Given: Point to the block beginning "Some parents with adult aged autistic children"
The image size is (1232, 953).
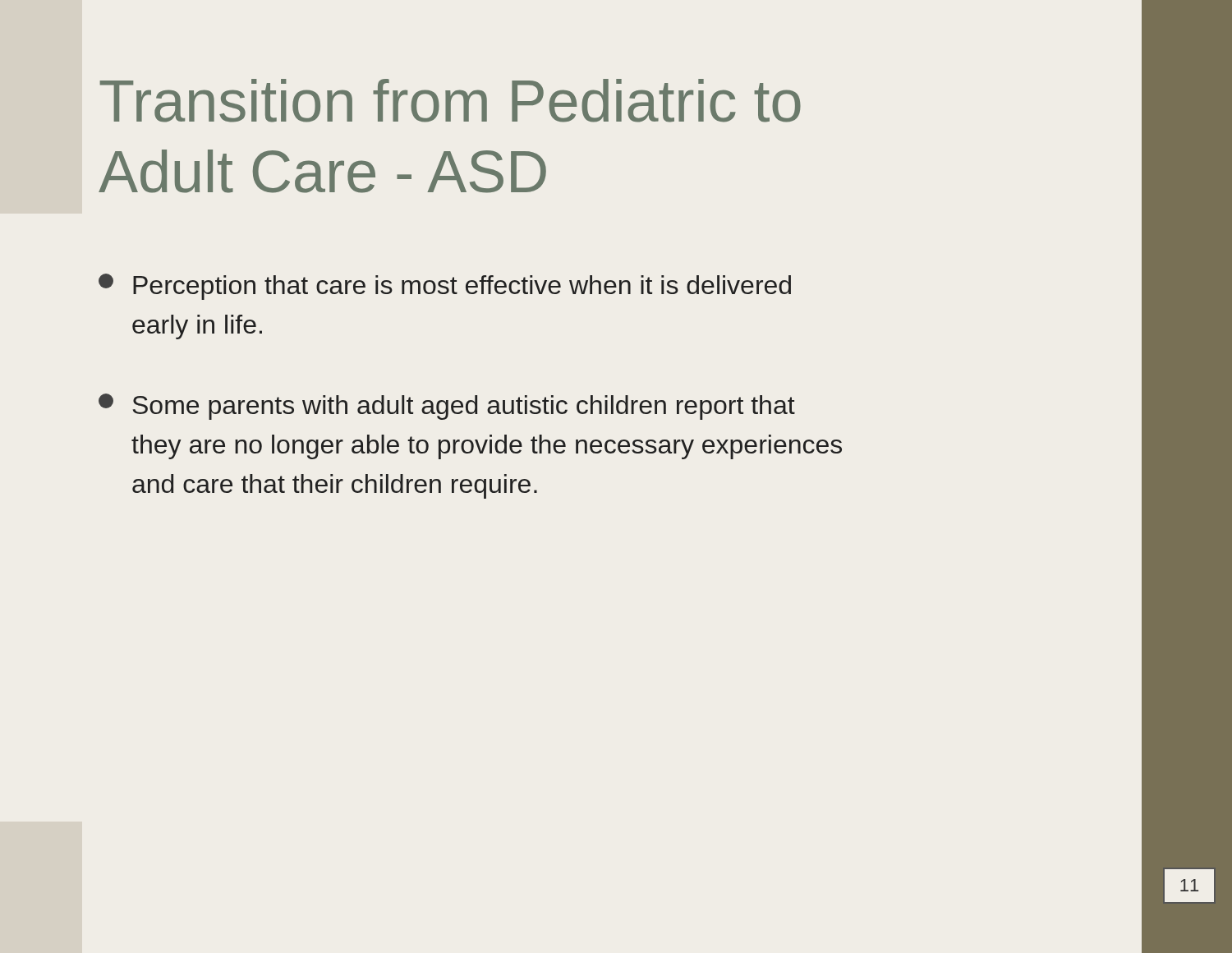Looking at the screenshot, I should 471,444.
